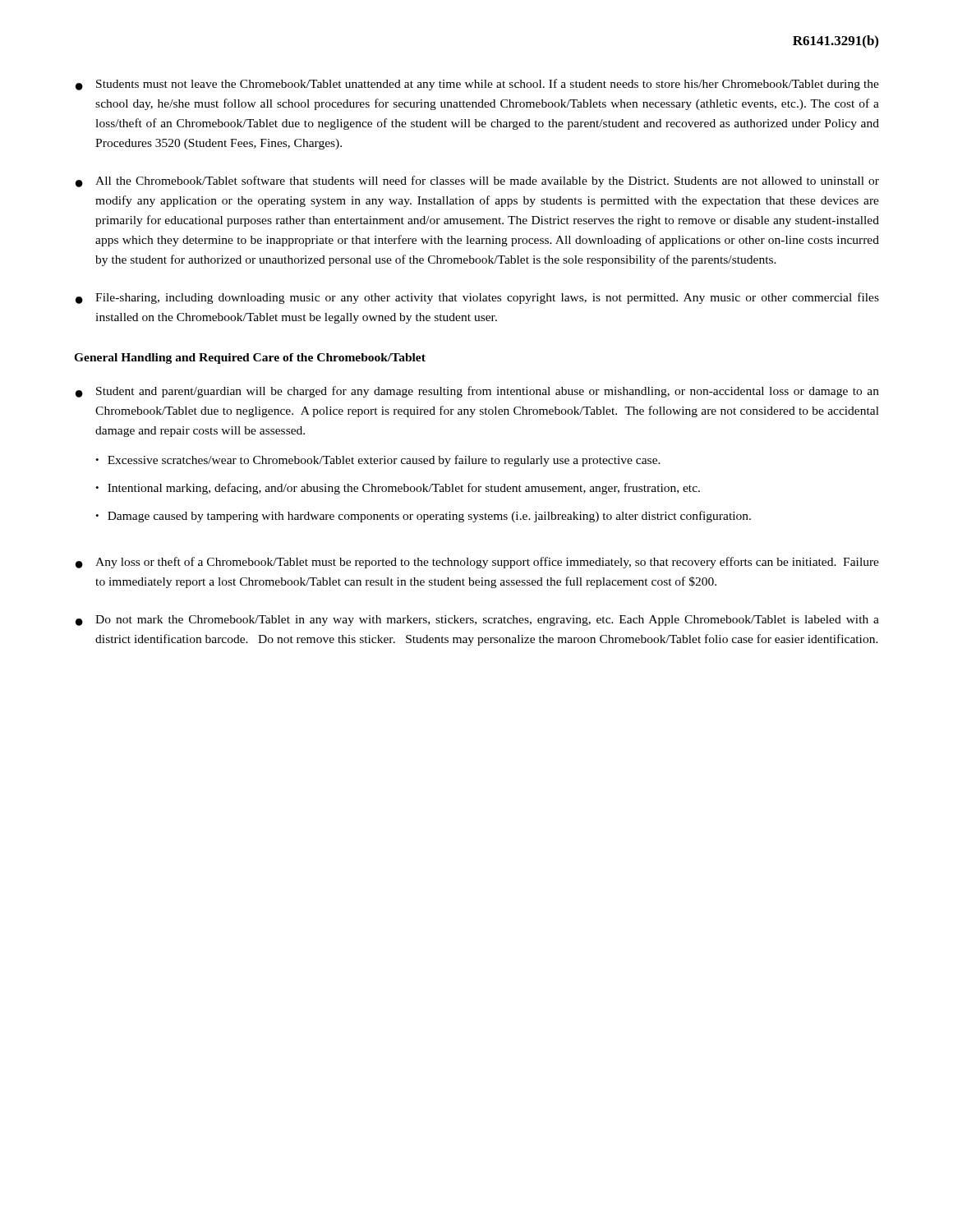Navigate to the text starting "● All the Chromebook/Tablet software that"
The height and width of the screenshot is (1232, 953).
[x=476, y=220]
